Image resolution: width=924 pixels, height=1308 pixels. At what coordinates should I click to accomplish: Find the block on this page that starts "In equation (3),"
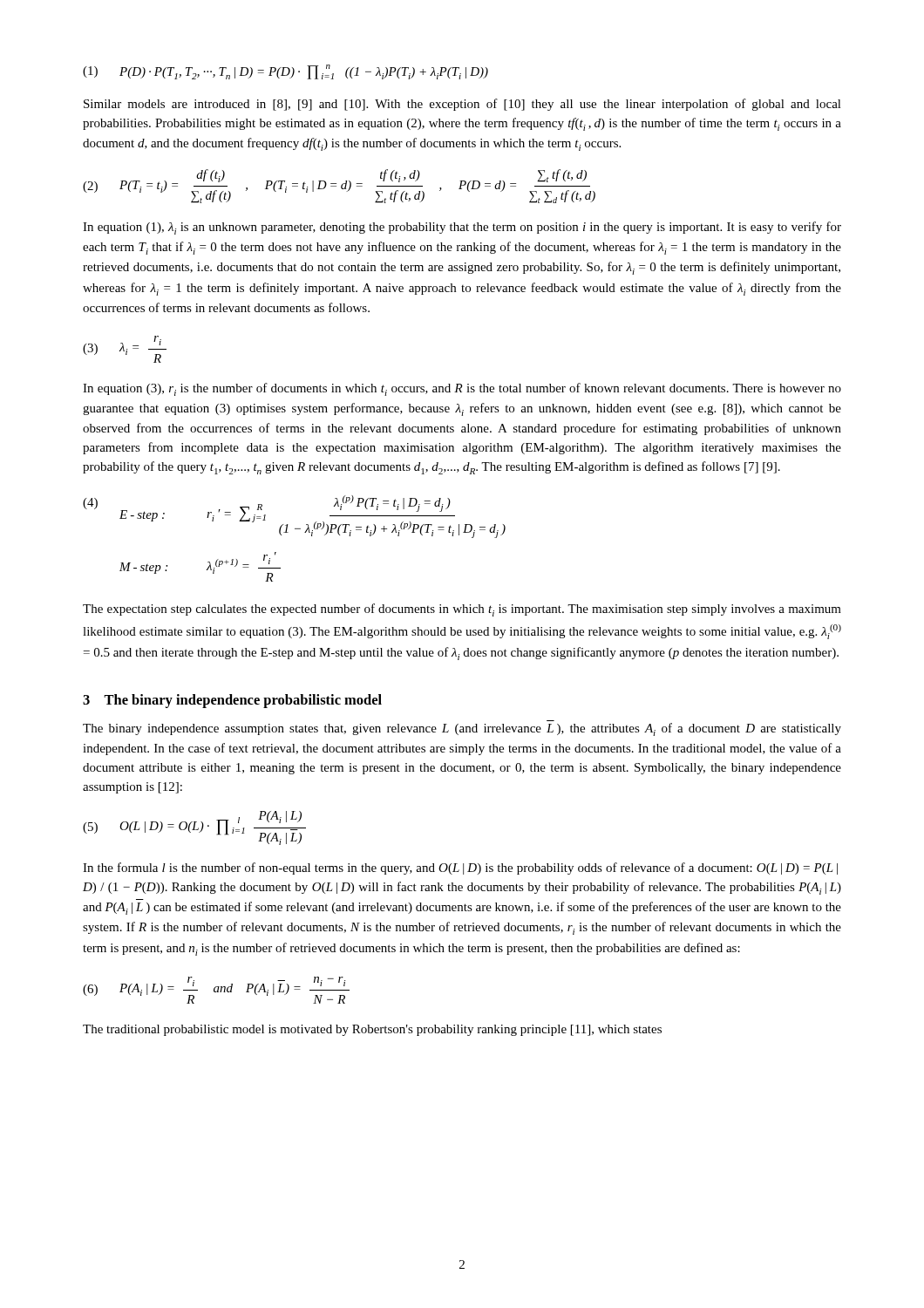pos(462,428)
